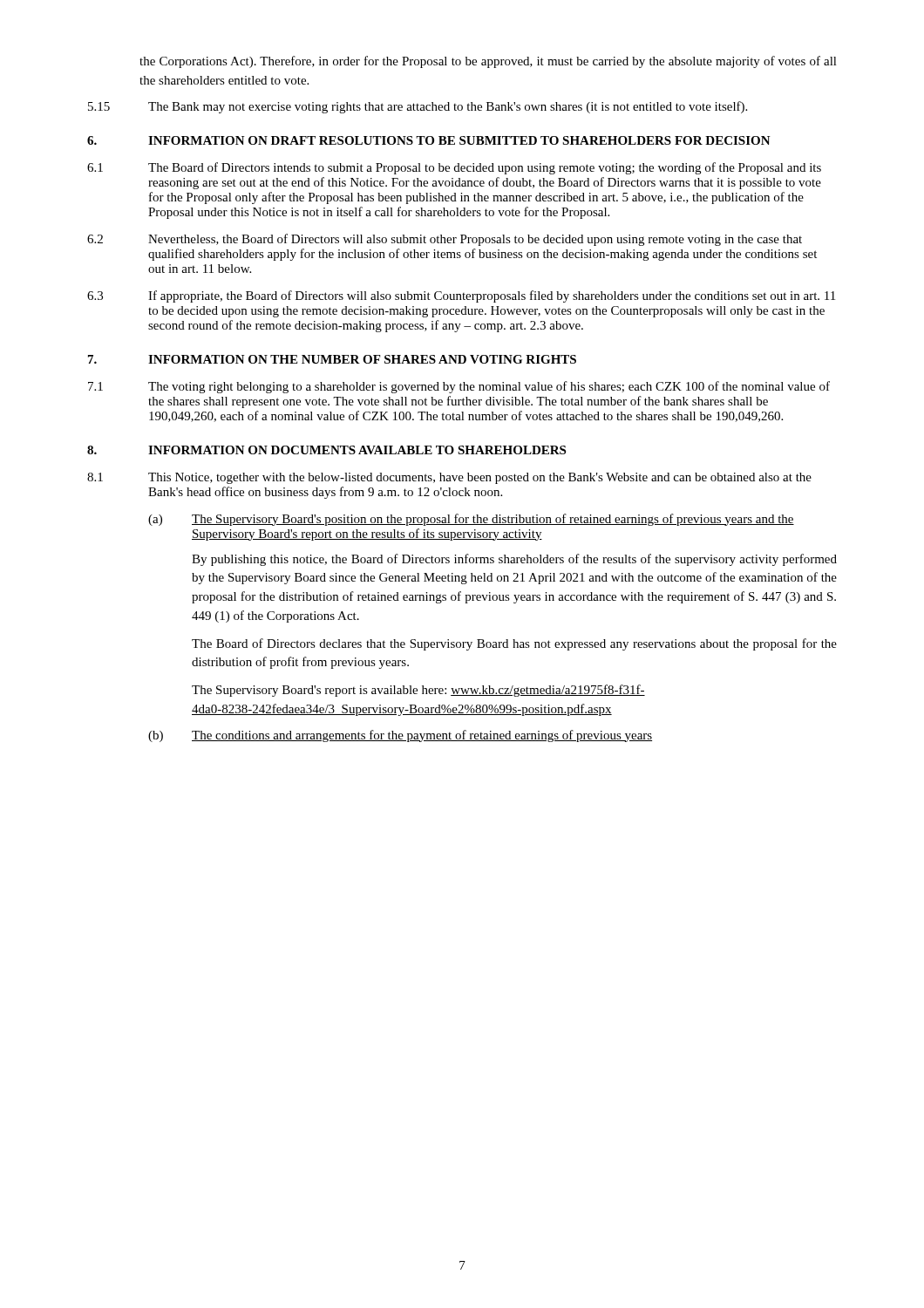Click the passage that begins "6.2 Nevertheless, the Board of Directors will"

pos(462,254)
